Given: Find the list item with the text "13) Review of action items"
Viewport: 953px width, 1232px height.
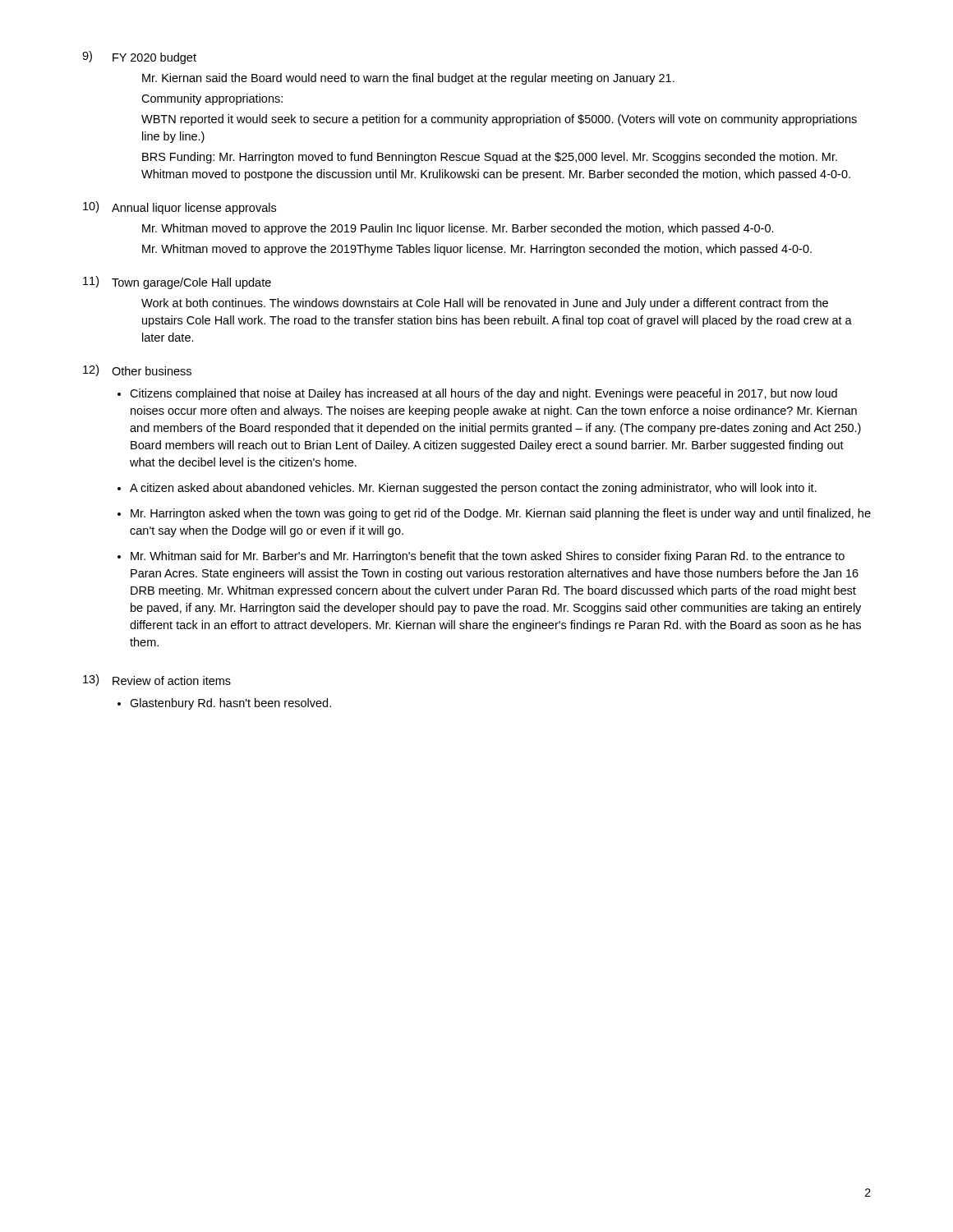Looking at the screenshot, I should (157, 680).
